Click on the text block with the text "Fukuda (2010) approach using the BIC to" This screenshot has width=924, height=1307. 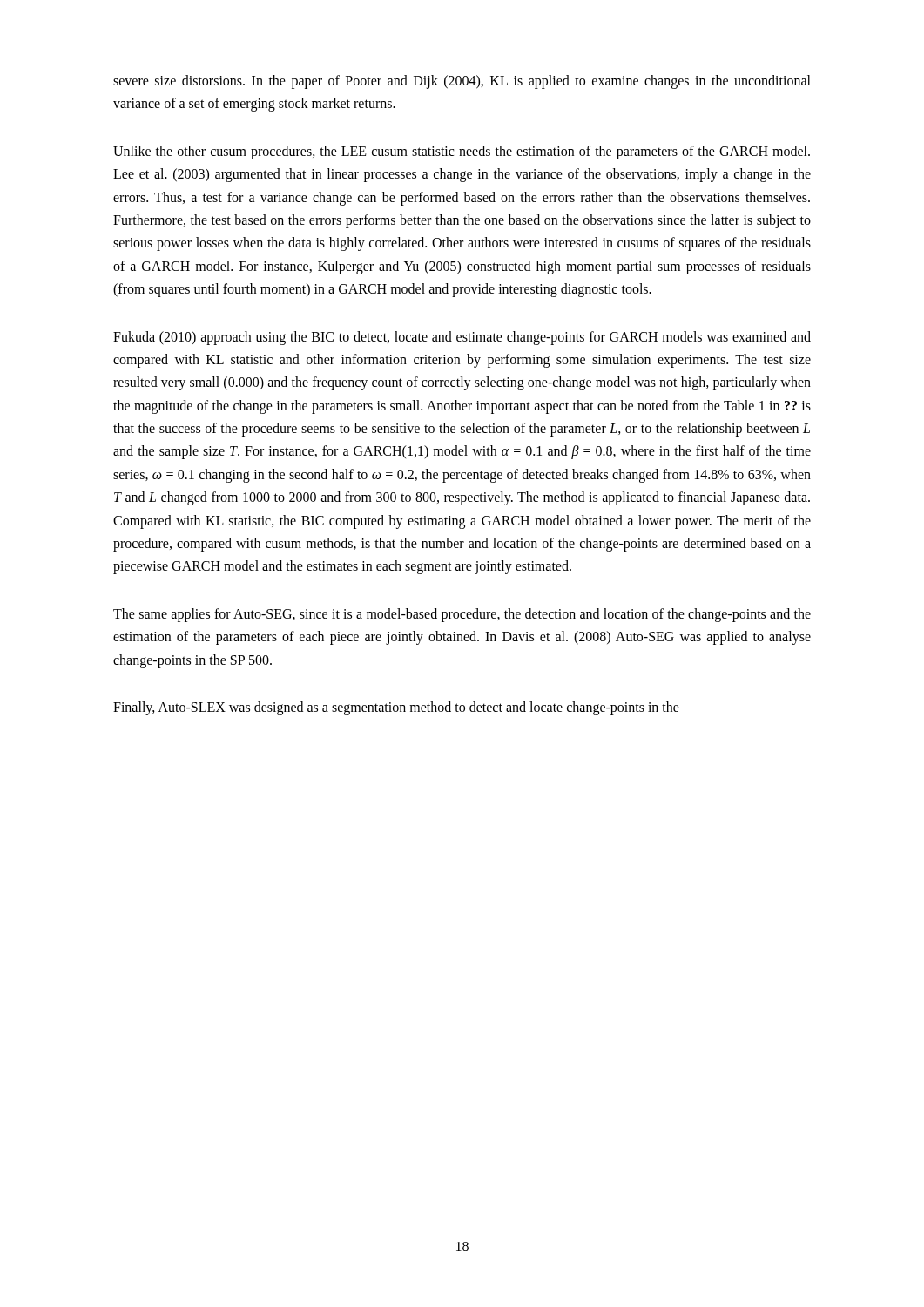pyautogui.click(x=462, y=452)
